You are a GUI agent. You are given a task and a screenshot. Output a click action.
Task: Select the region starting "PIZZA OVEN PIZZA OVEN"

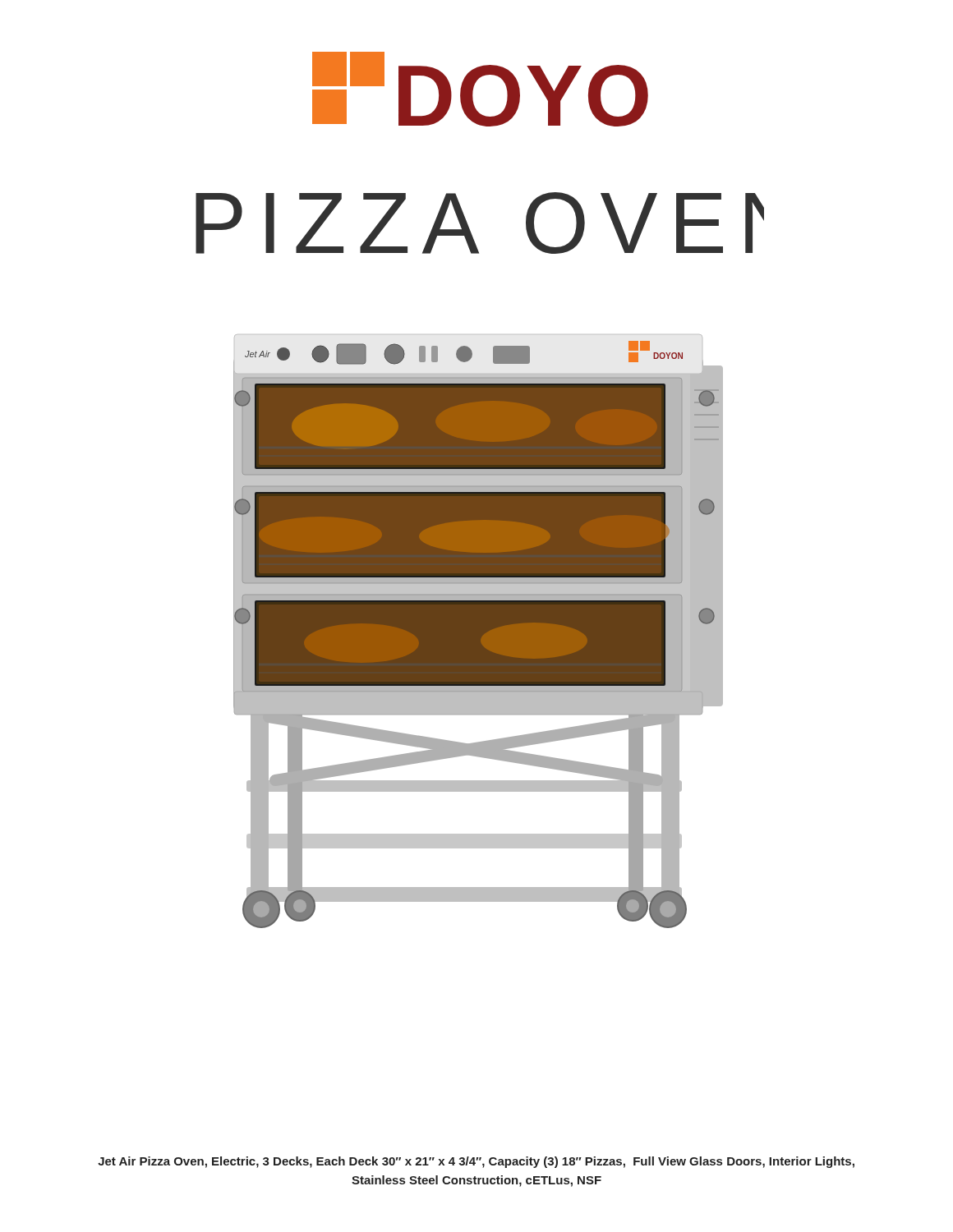[501, 217]
